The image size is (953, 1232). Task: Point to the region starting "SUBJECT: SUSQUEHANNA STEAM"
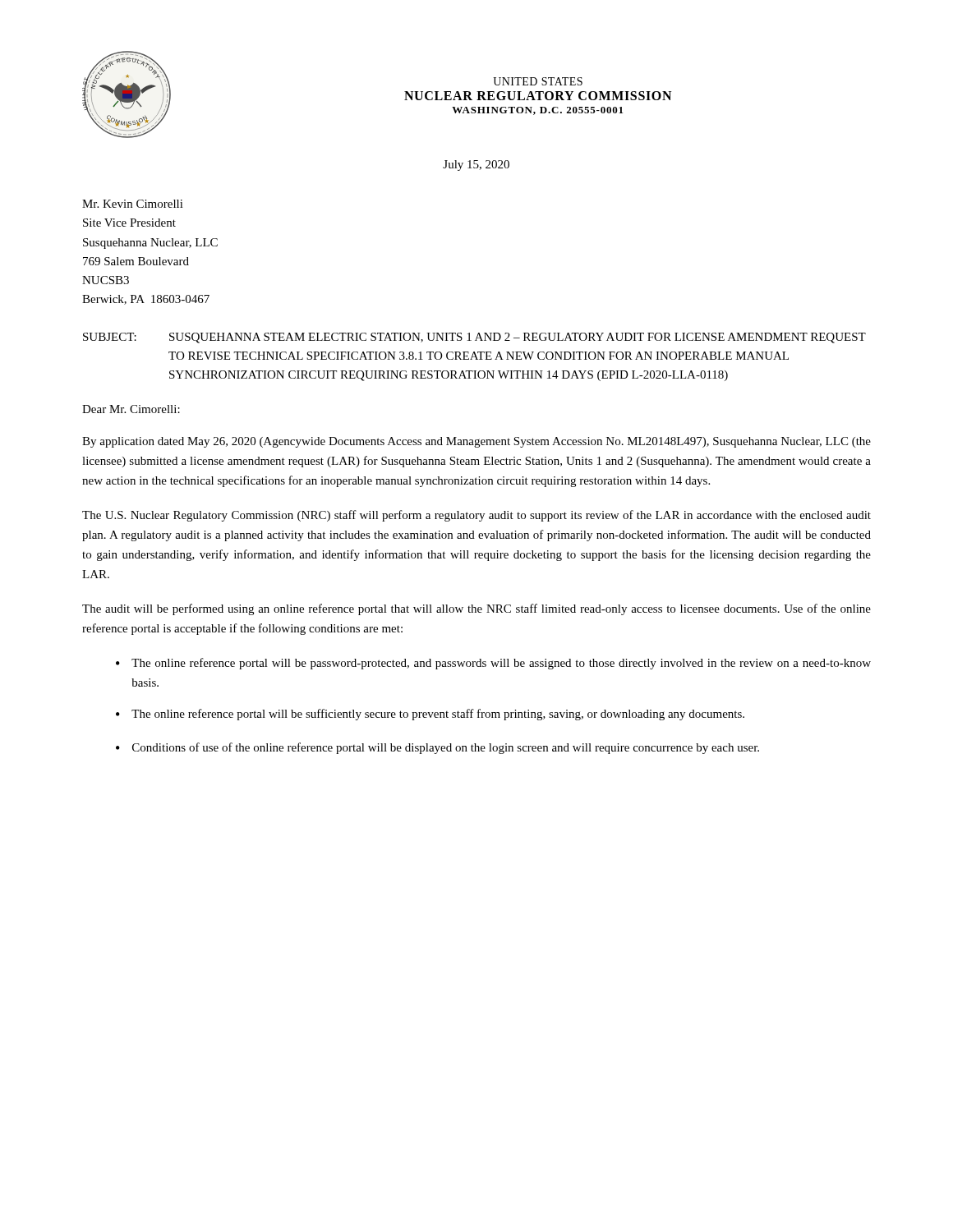coord(476,356)
